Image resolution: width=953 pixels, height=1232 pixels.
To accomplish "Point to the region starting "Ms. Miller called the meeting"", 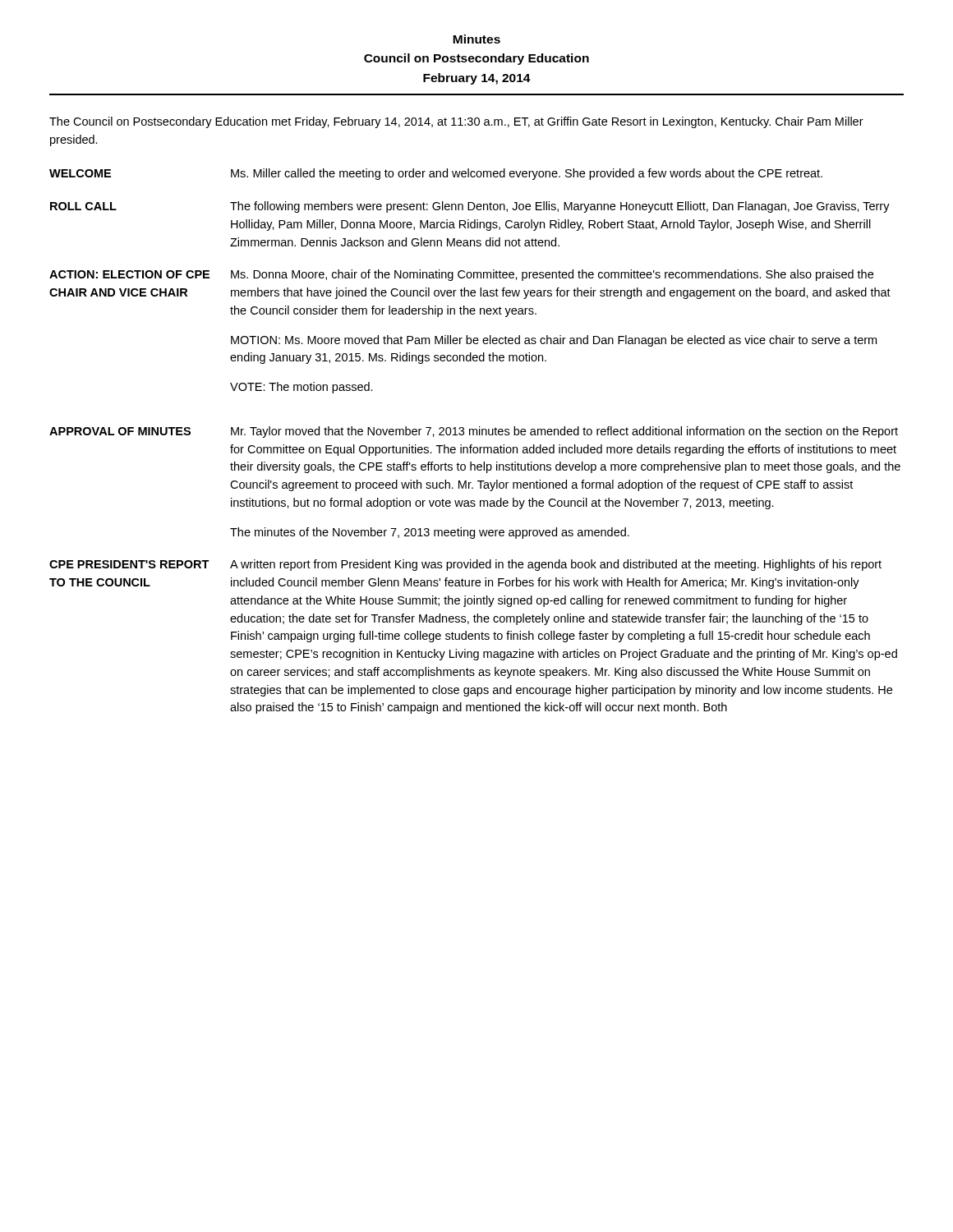I will (x=527, y=174).
